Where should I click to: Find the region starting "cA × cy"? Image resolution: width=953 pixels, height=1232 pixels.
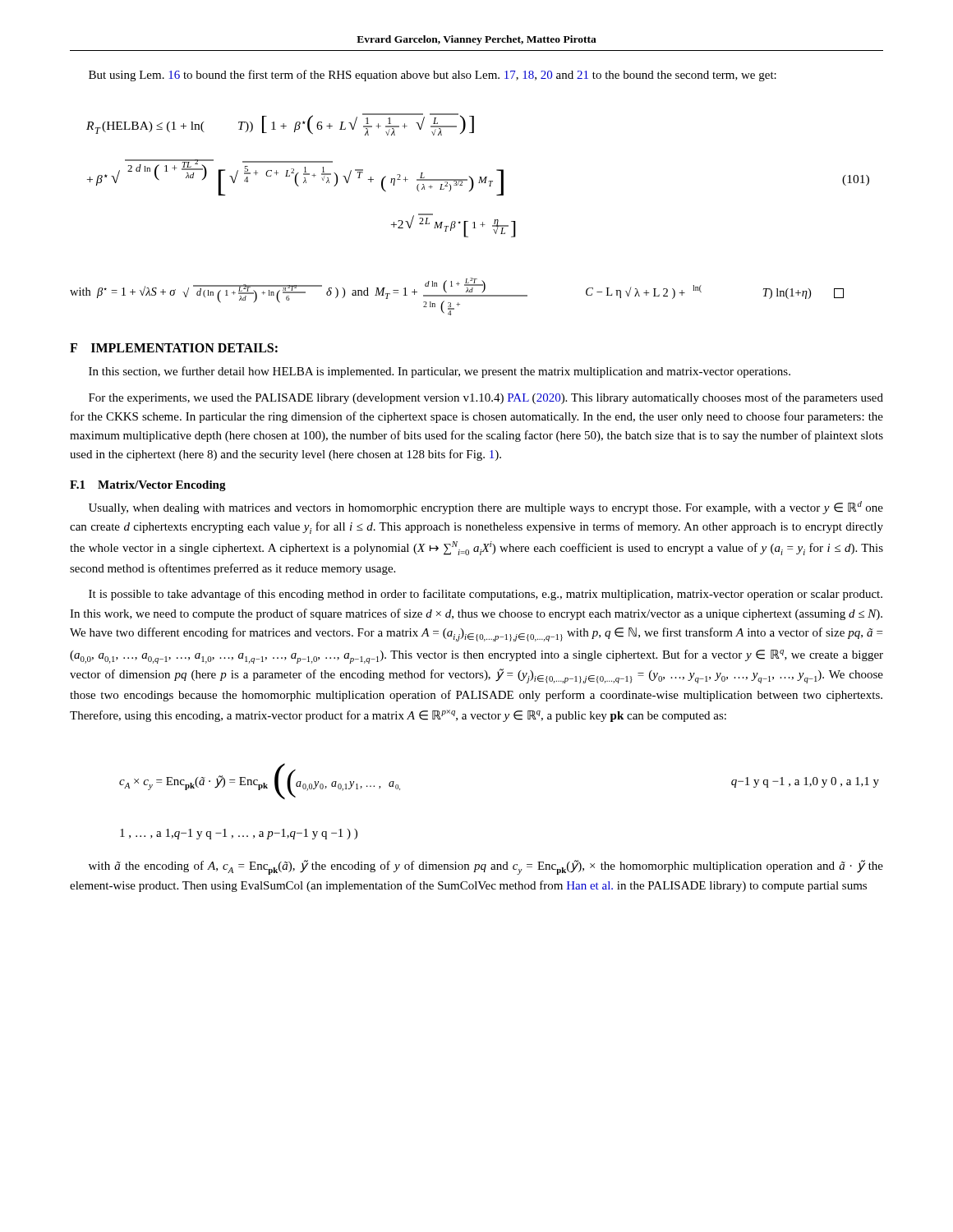[278, 781]
